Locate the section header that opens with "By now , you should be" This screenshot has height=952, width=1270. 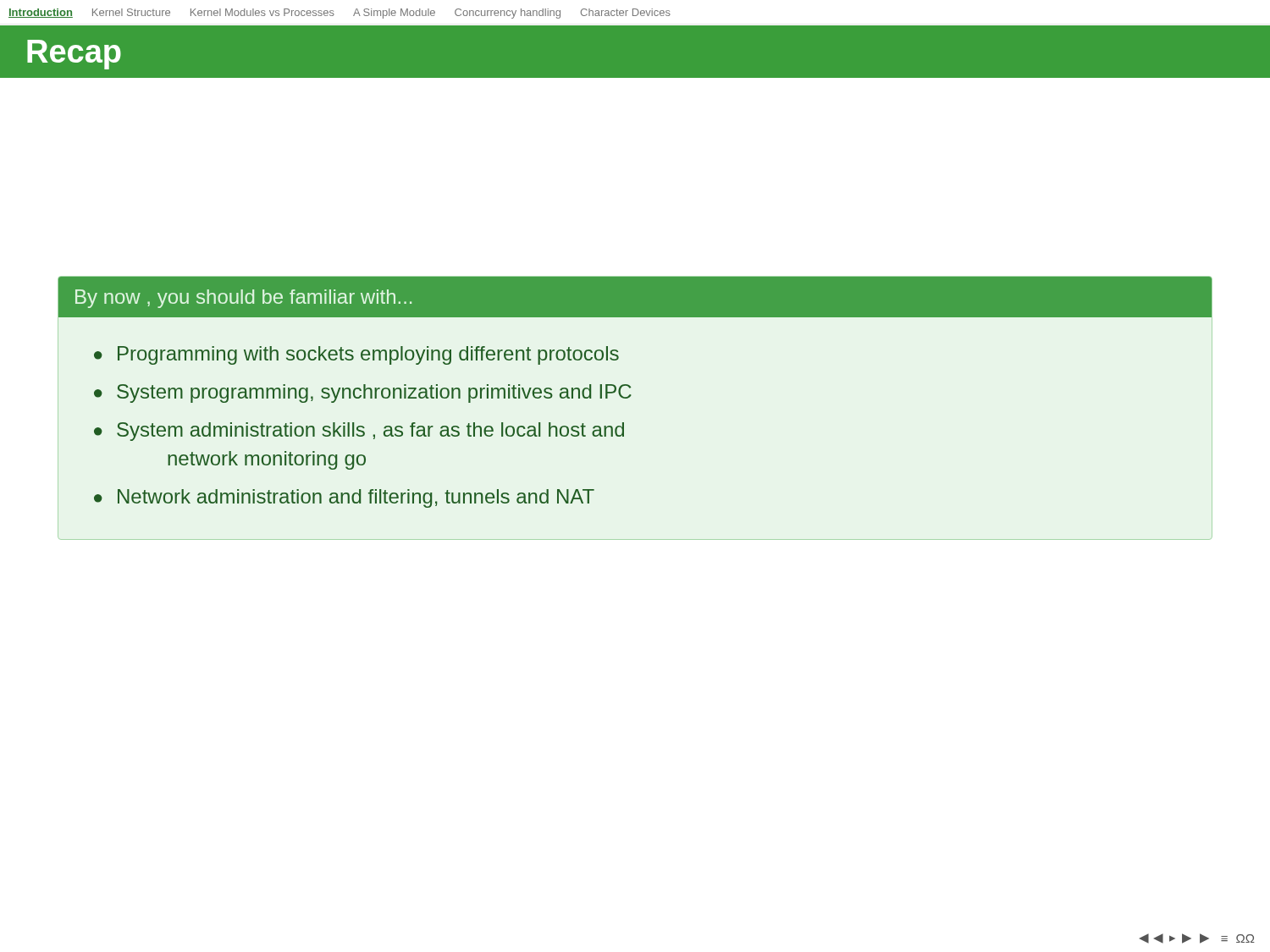(635, 297)
